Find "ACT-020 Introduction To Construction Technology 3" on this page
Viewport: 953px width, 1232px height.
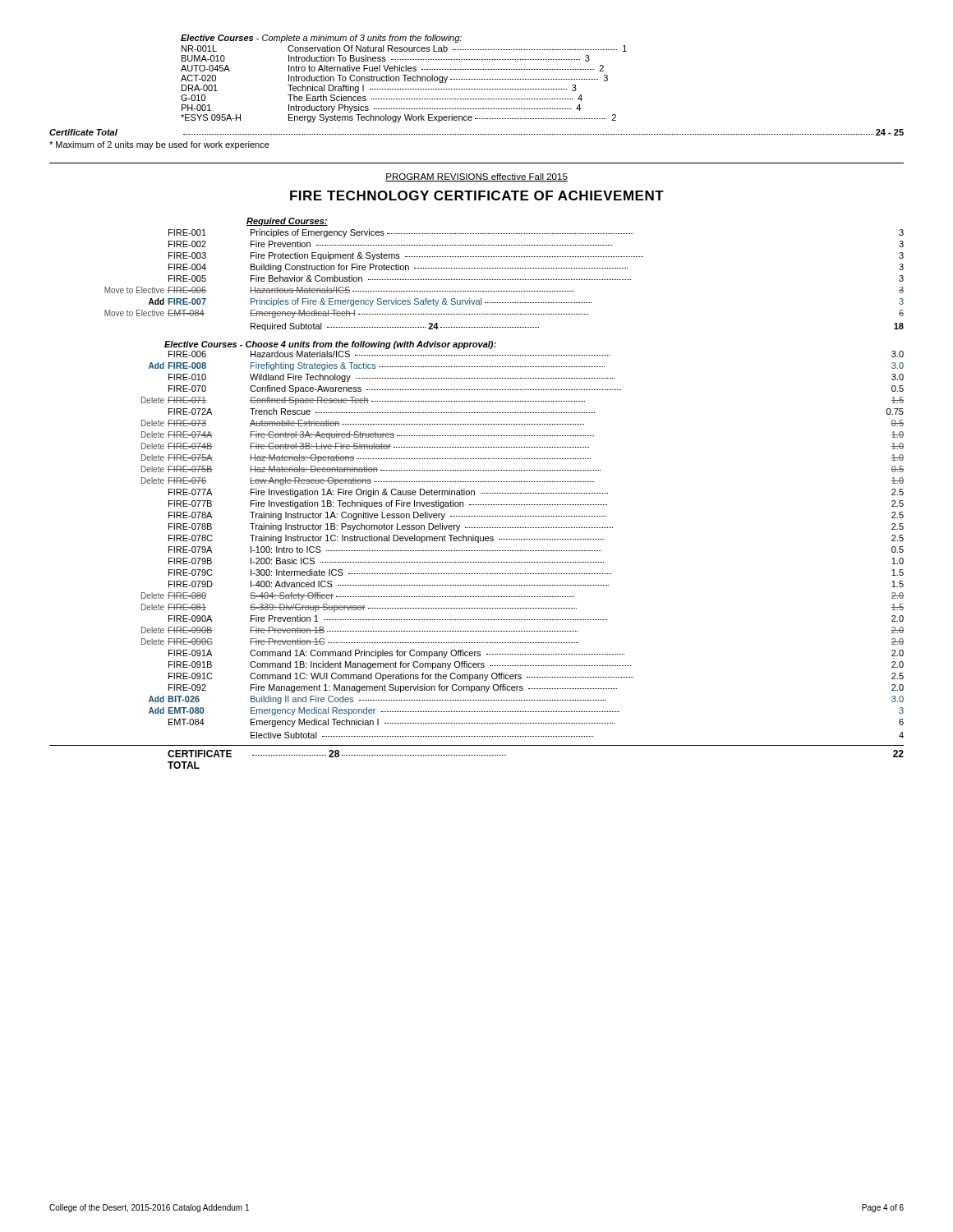[x=542, y=78]
